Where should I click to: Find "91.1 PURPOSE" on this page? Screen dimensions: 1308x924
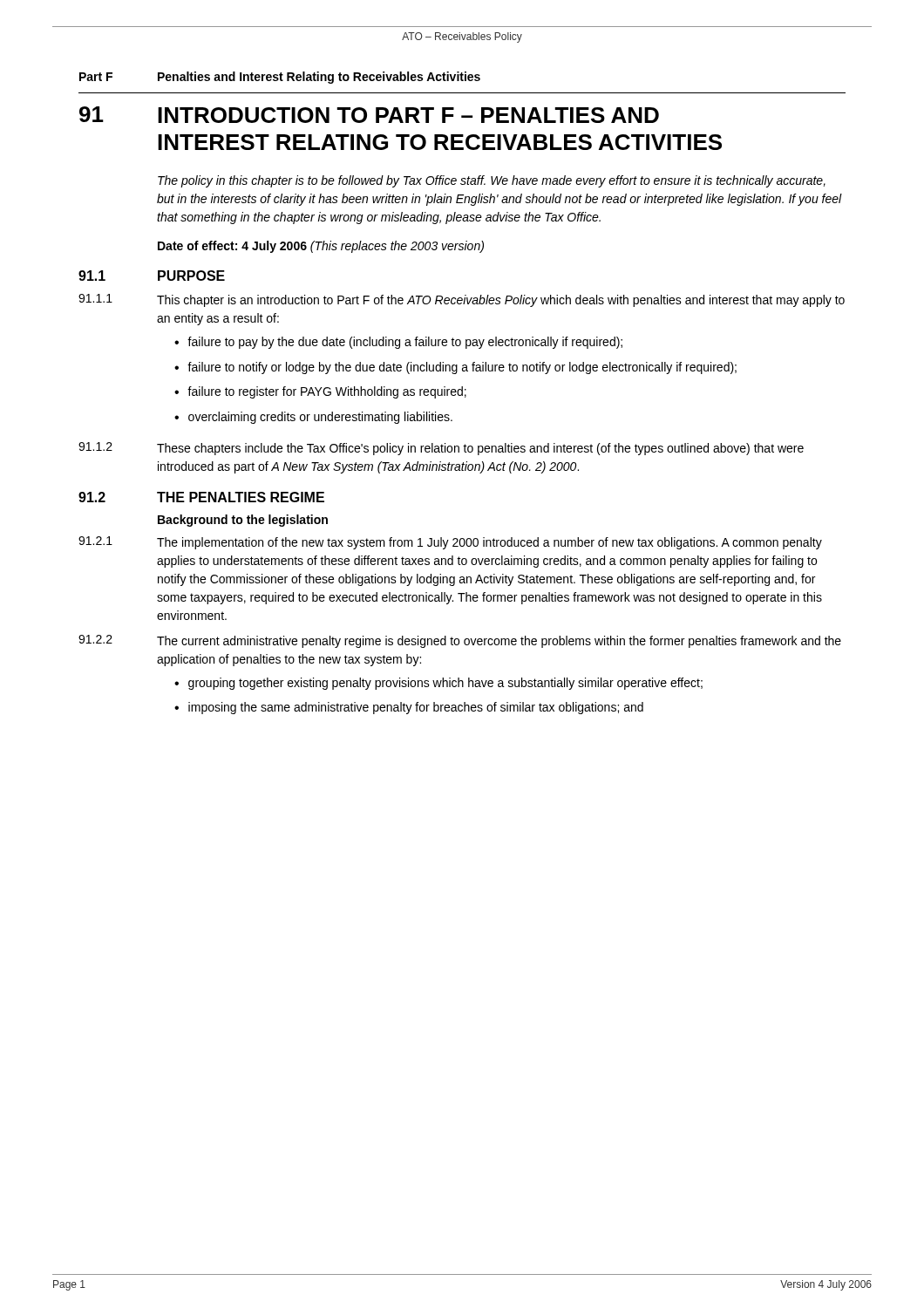pos(152,277)
